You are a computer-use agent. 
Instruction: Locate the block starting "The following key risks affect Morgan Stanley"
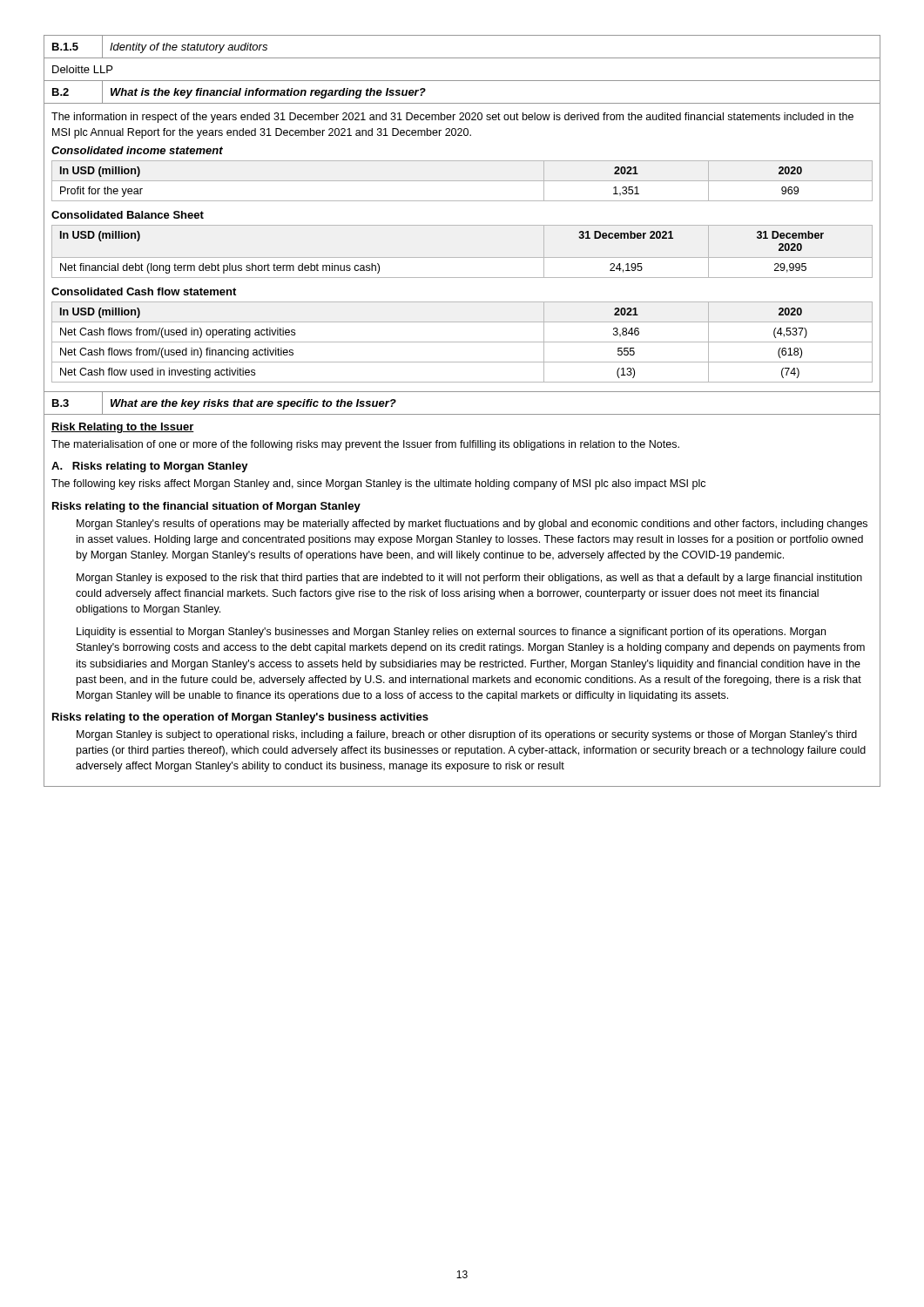(x=379, y=484)
